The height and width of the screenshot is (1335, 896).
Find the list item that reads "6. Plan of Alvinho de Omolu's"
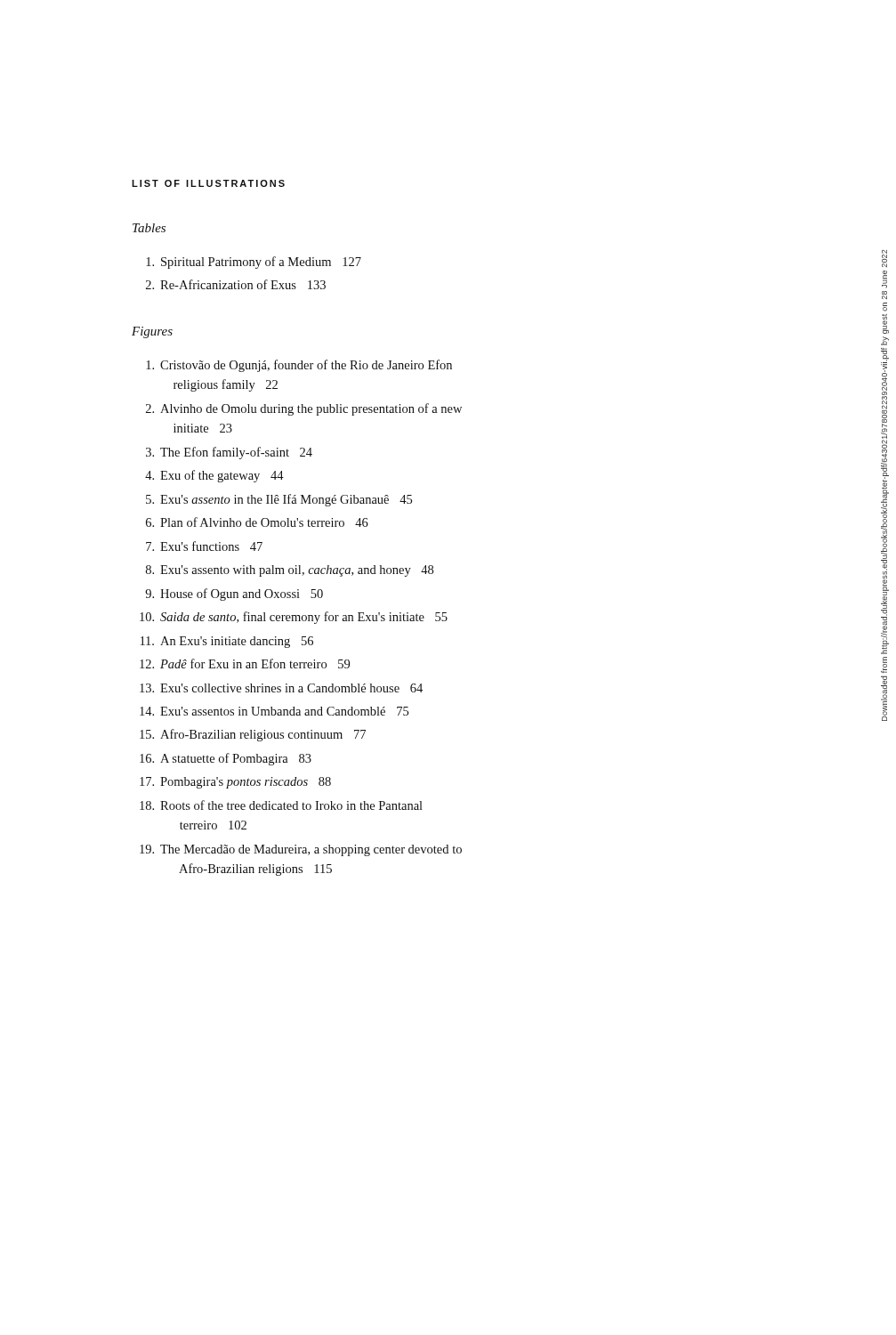257,522
